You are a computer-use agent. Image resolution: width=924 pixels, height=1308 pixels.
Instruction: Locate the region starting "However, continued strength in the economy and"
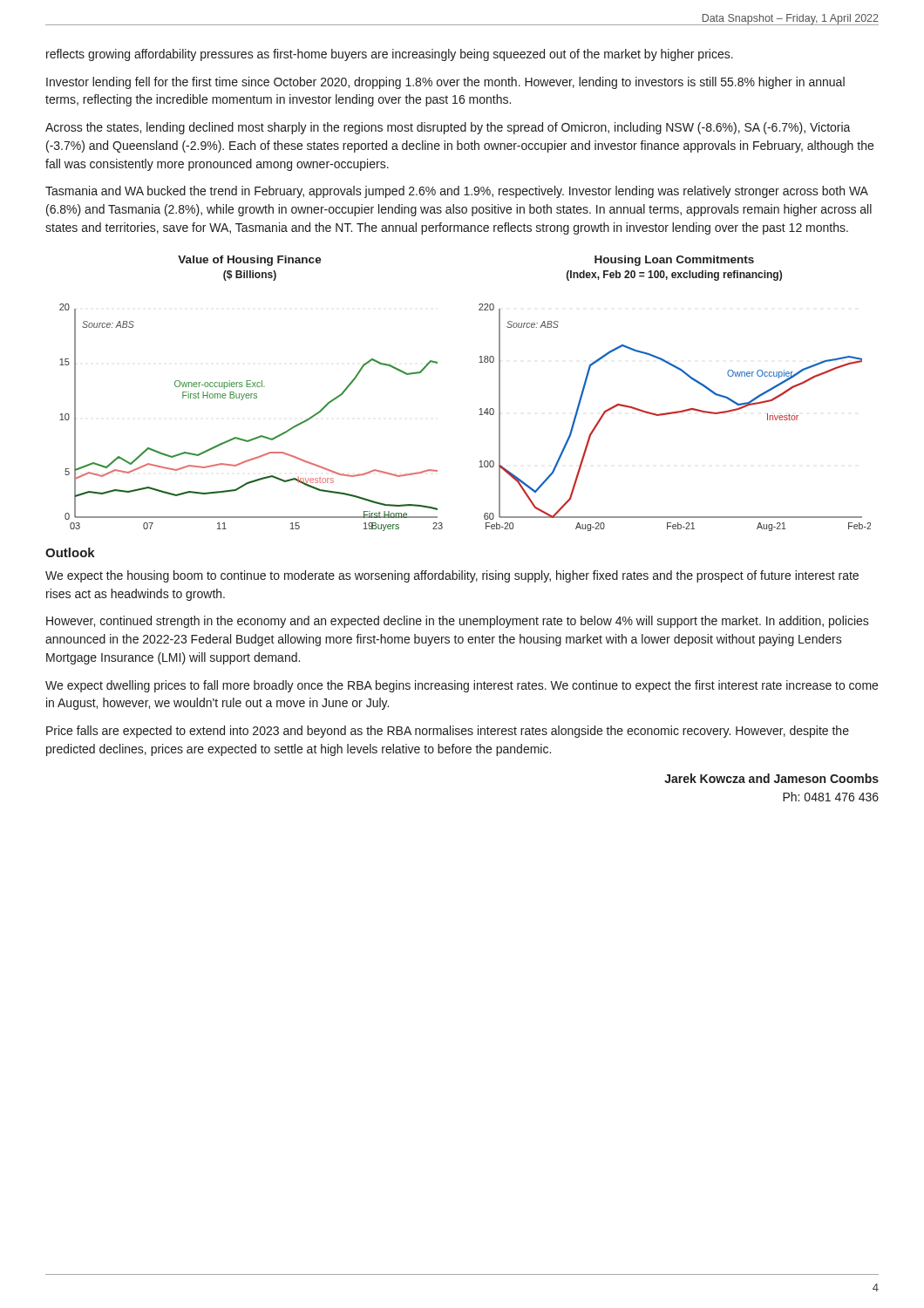[462, 640]
